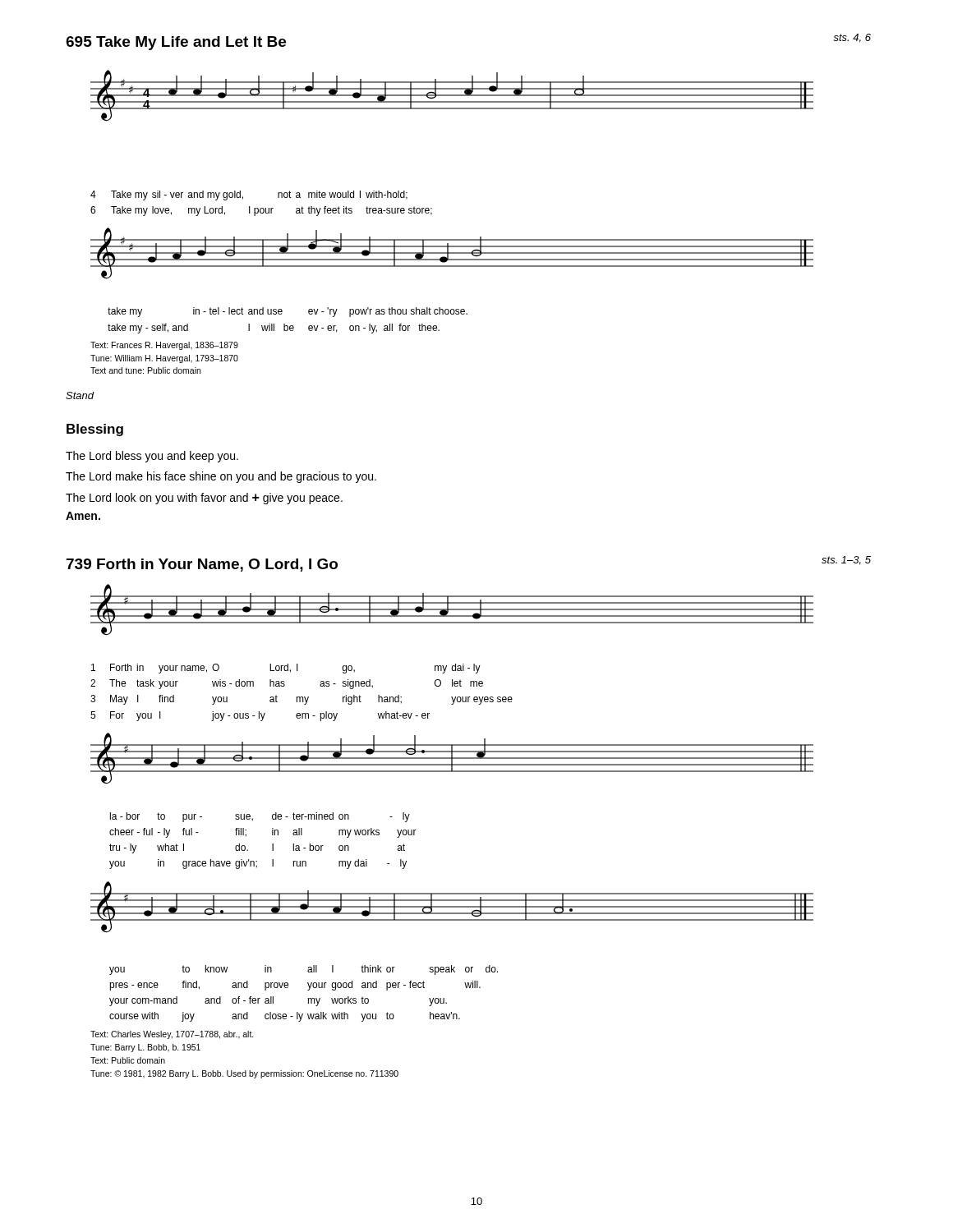Find the block on this page that starts "Text: Frances R. Havergal,"

tap(164, 358)
